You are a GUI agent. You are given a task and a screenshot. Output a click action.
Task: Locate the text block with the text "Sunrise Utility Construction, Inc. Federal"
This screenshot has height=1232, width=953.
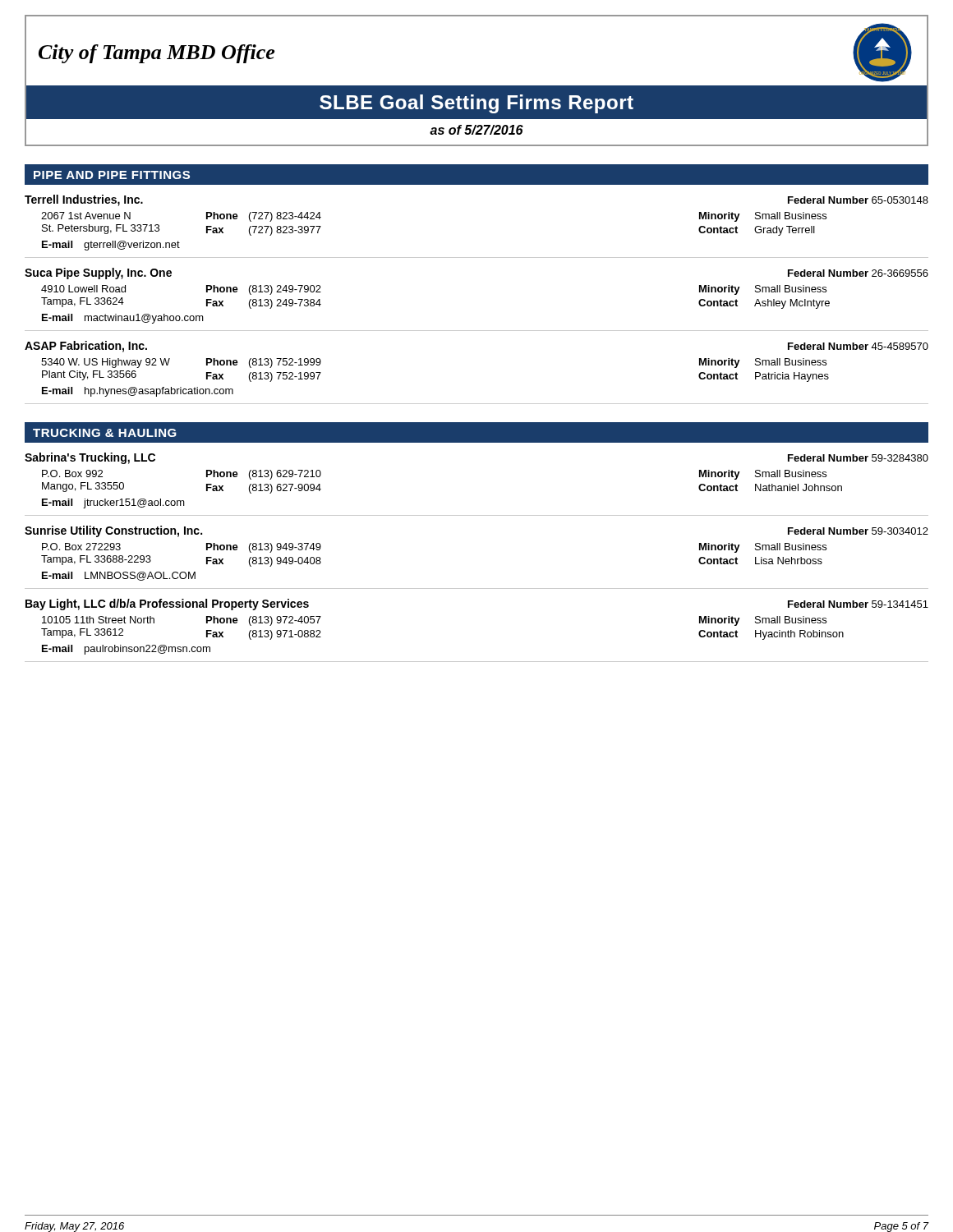pos(108,533)
